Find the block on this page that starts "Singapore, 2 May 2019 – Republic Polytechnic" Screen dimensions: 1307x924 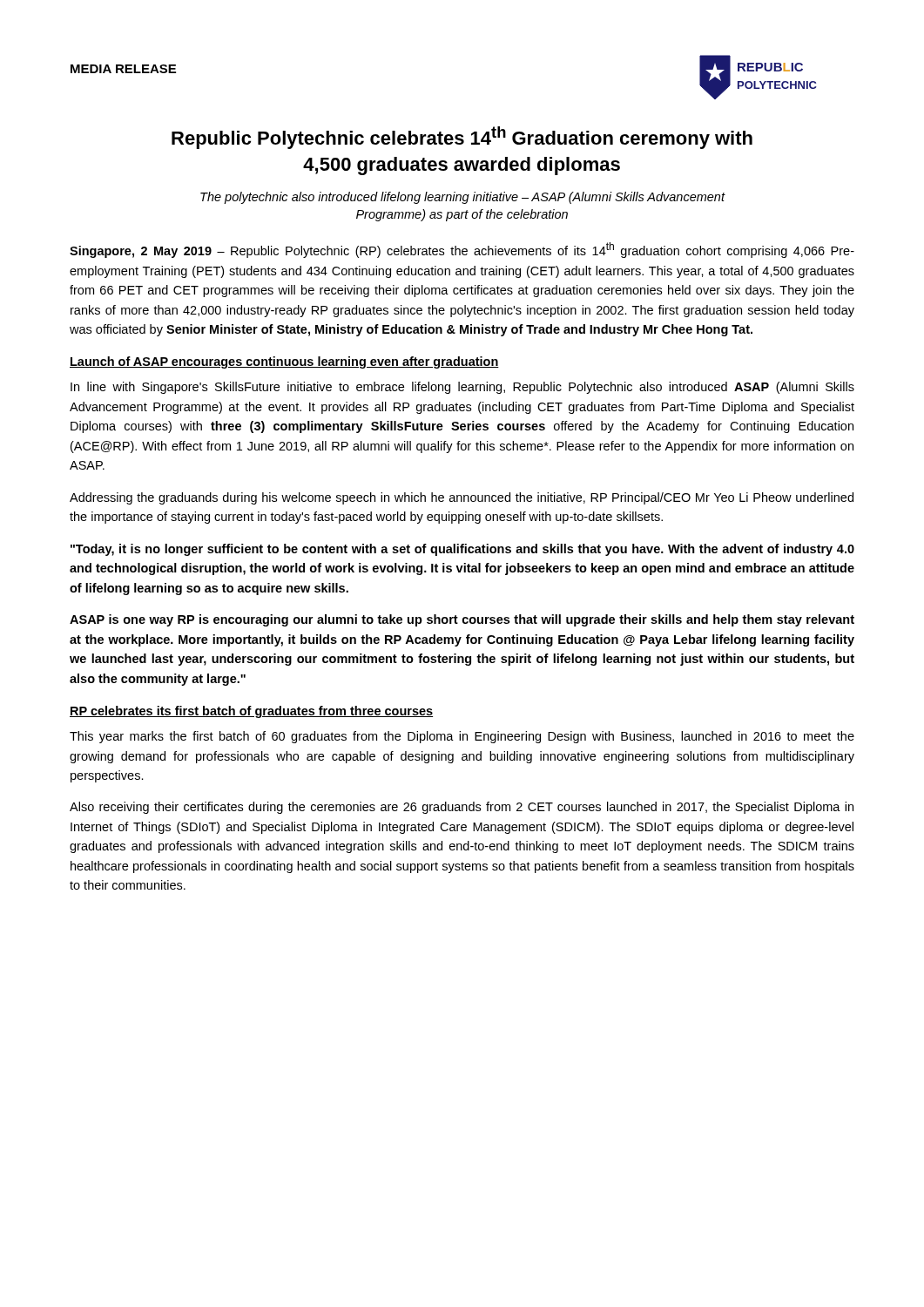coord(462,289)
